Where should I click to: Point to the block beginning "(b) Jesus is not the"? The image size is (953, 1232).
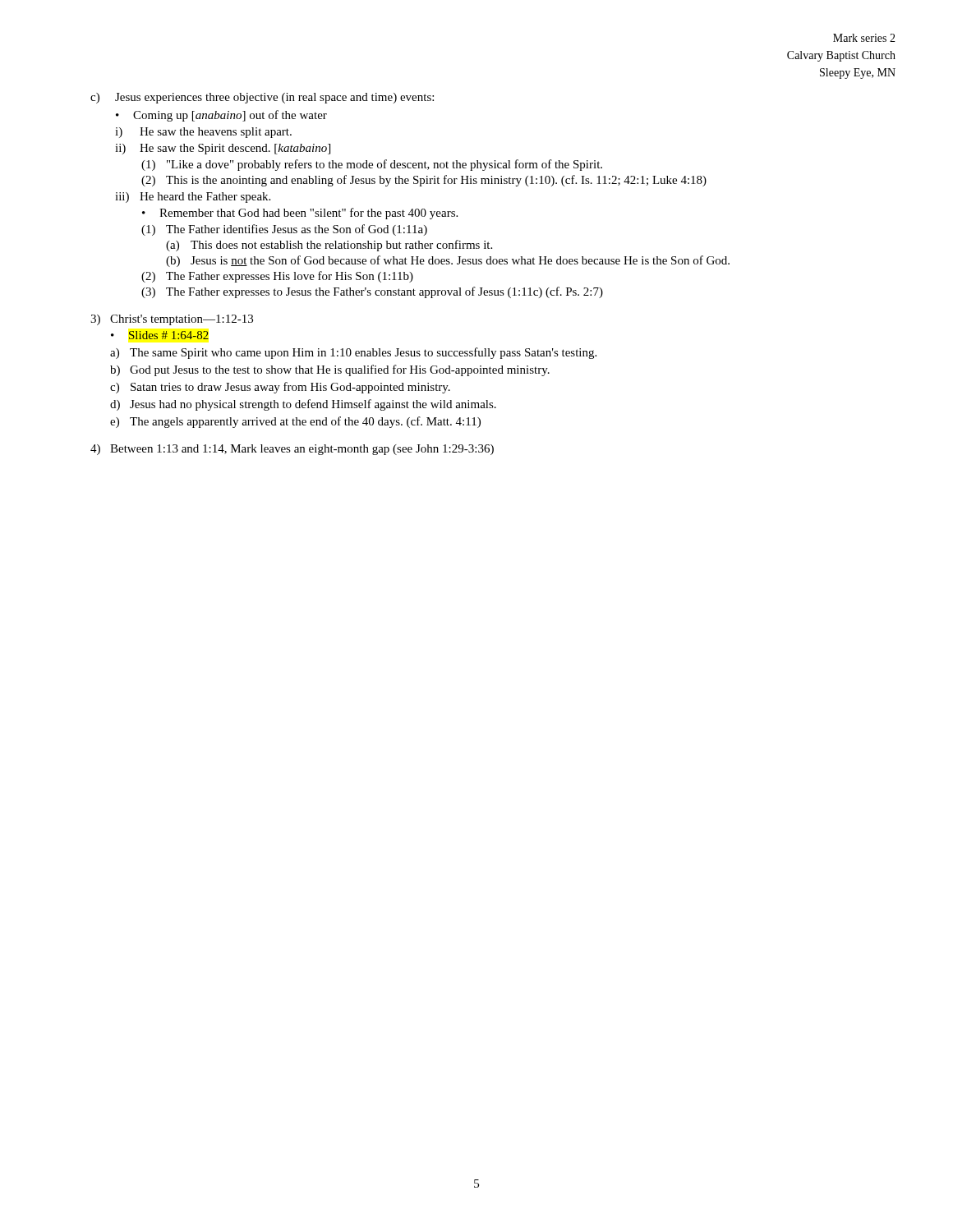click(x=448, y=261)
